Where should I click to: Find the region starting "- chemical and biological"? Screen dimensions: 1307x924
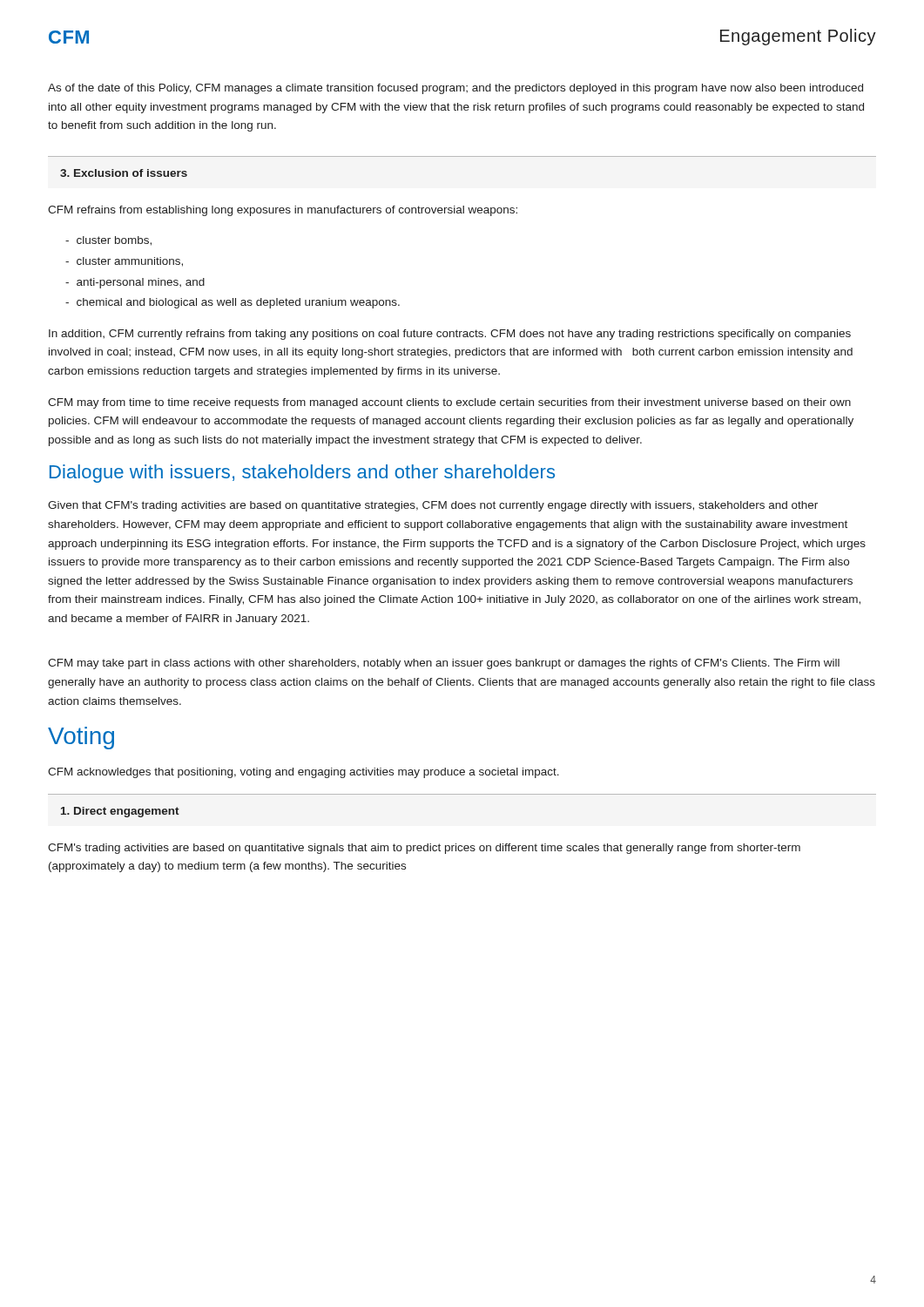[233, 302]
